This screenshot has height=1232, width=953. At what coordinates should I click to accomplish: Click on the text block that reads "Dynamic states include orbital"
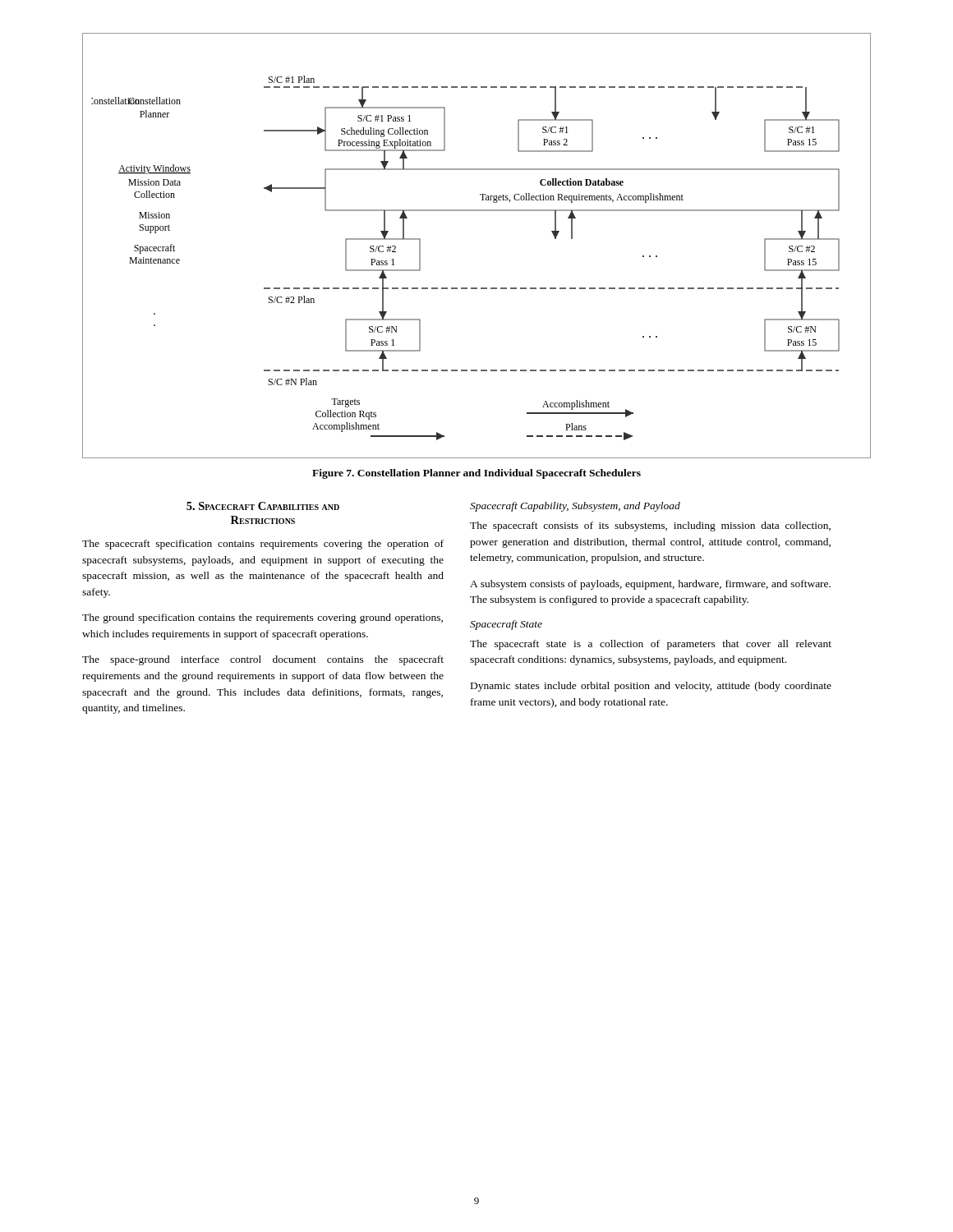pyautogui.click(x=651, y=693)
